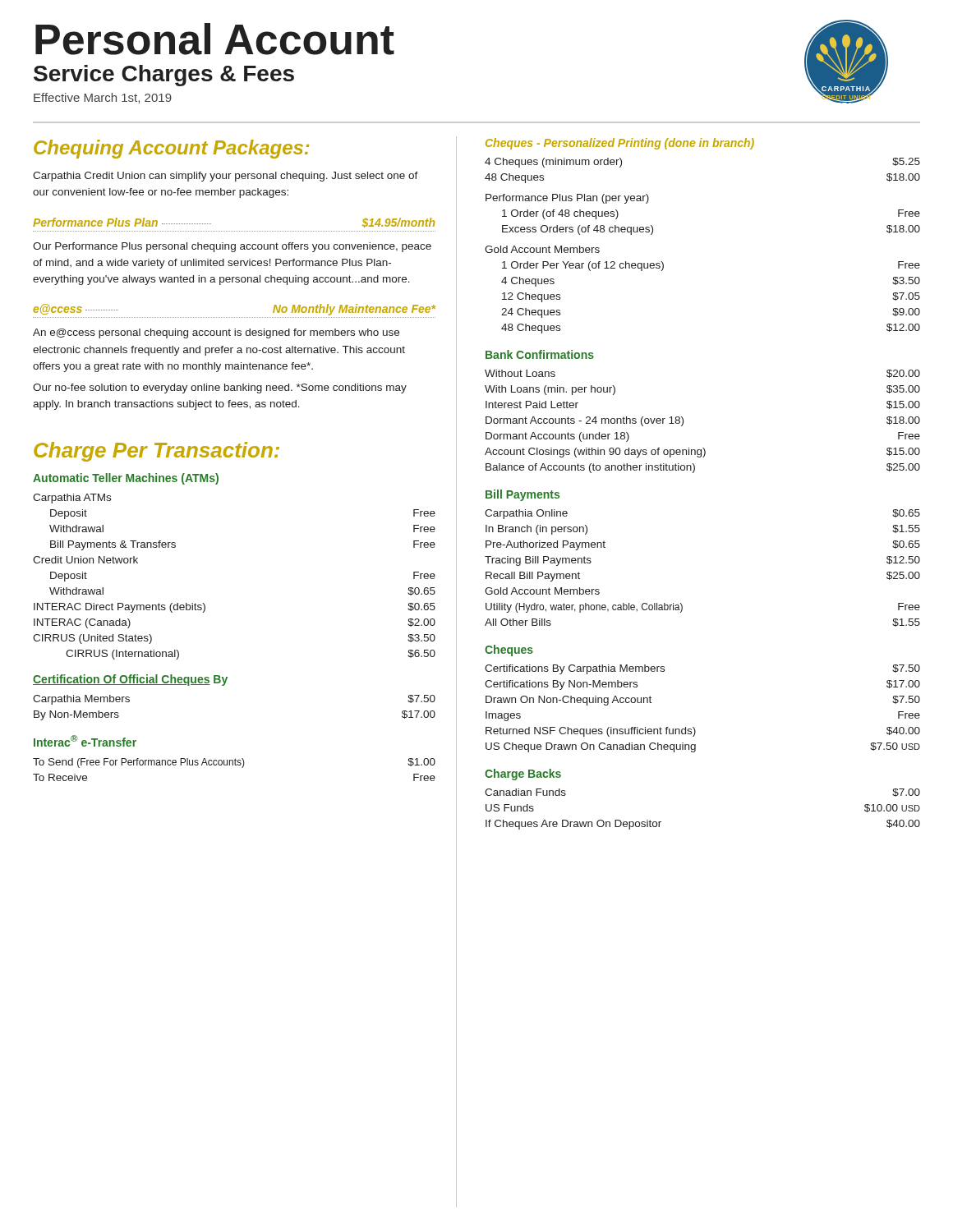This screenshot has width=953, height=1232.
Task: Find "e@ccess No Monthly Maintenance Fee*" on this page
Action: pyautogui.click(x=234, y=310)
